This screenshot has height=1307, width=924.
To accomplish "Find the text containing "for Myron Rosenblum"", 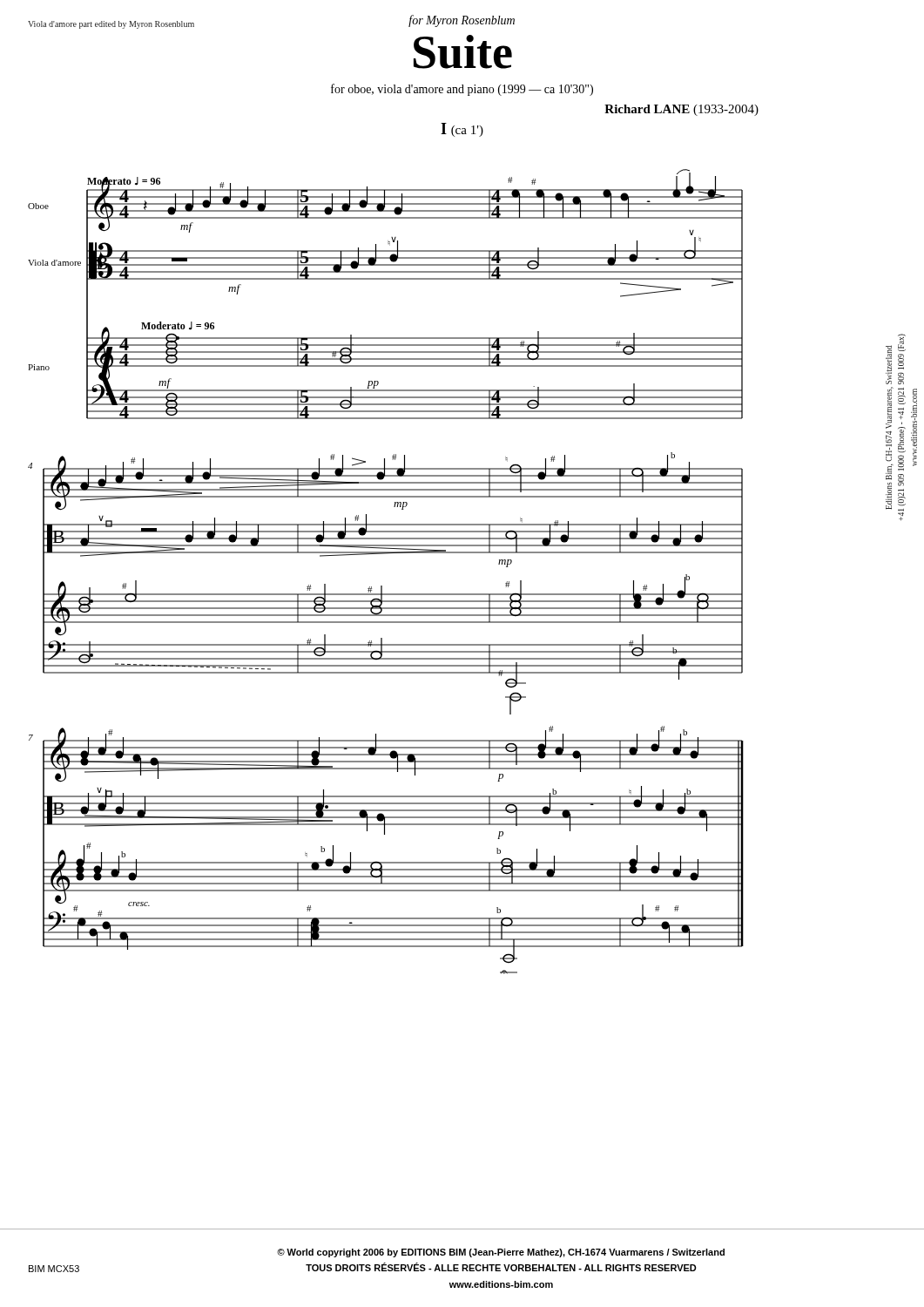I will click(462, 21).
